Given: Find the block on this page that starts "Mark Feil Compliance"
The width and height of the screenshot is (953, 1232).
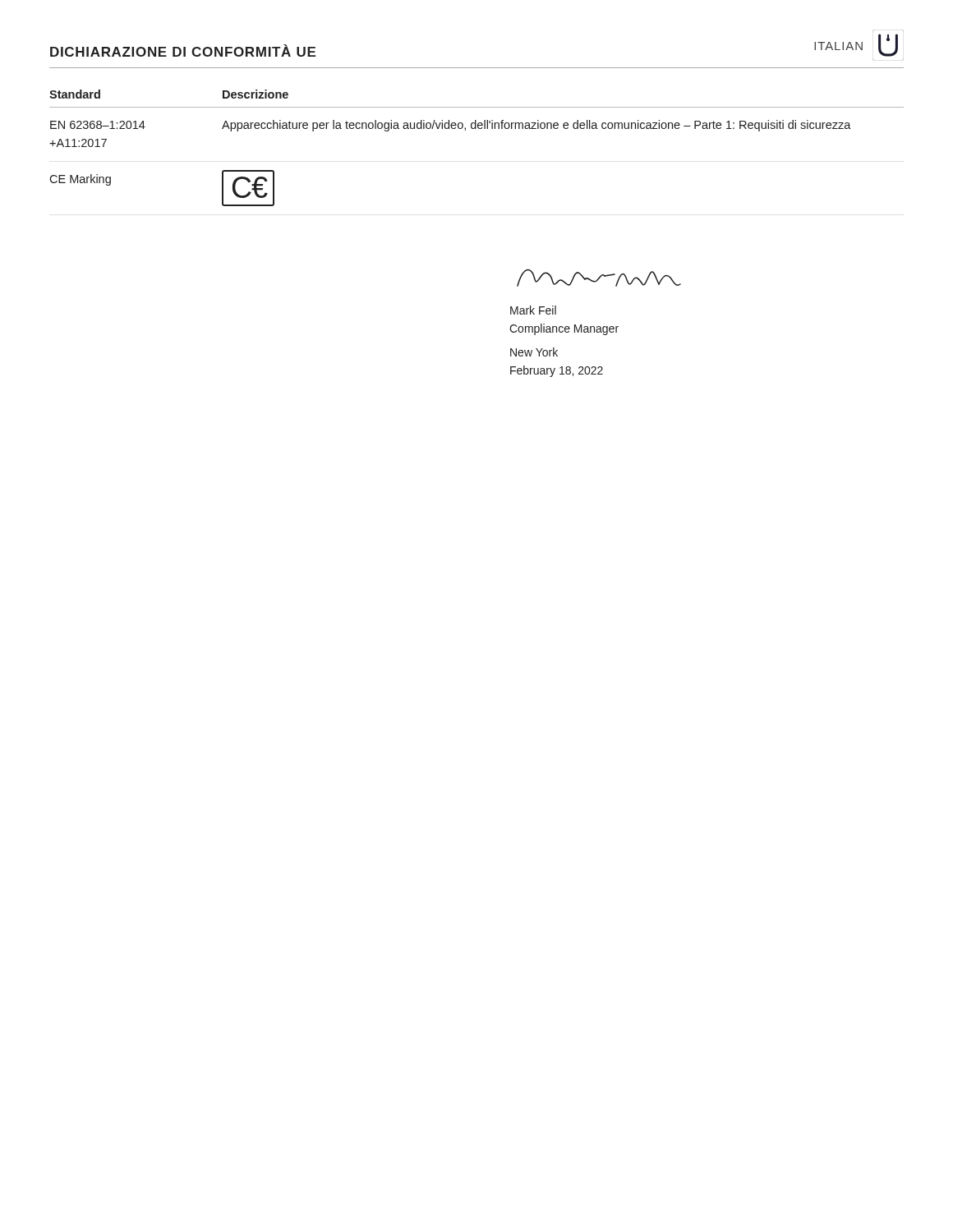Looking at the screenshot, I should tap(564, 320).
